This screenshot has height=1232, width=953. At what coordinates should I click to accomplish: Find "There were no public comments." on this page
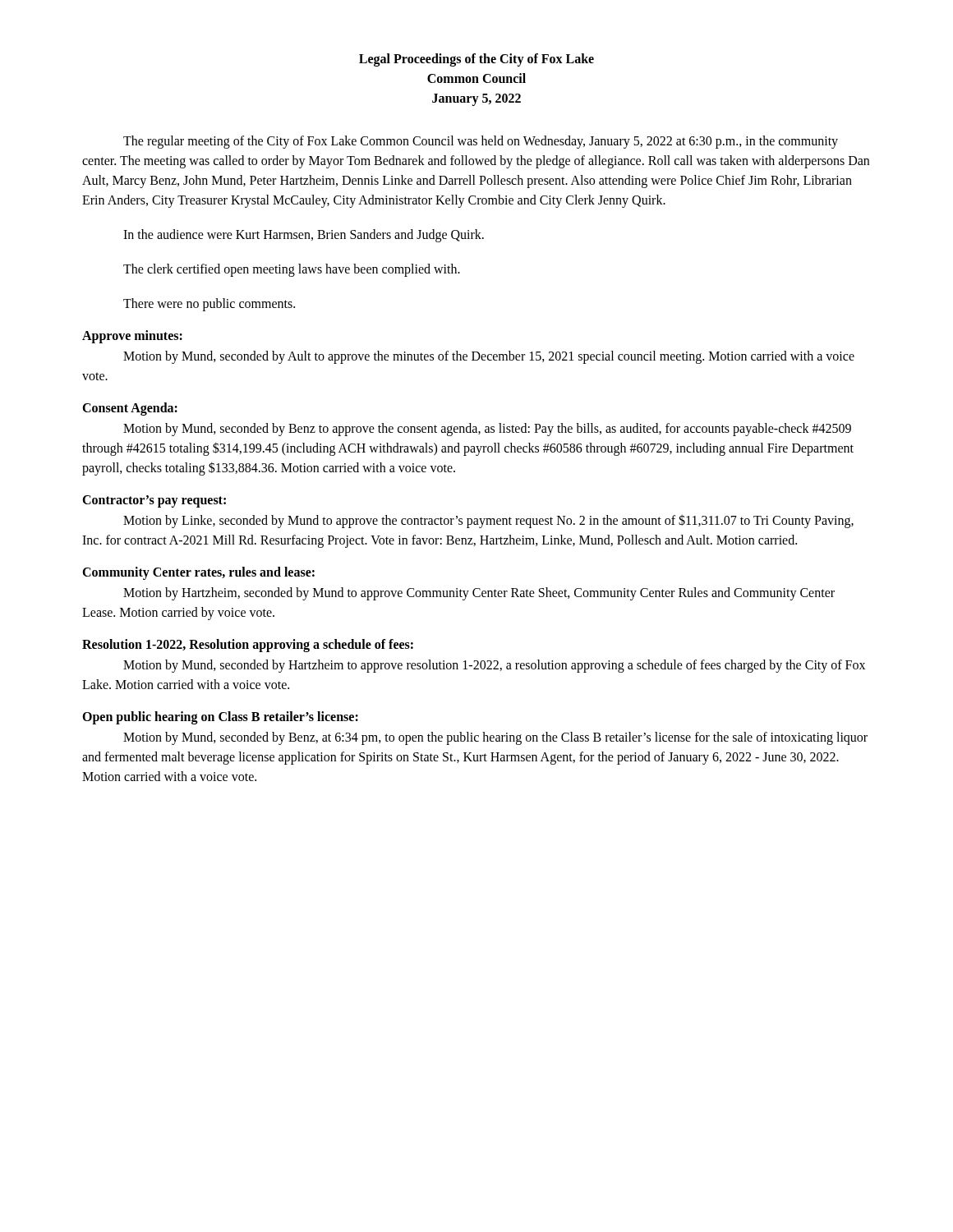point(210,304)
